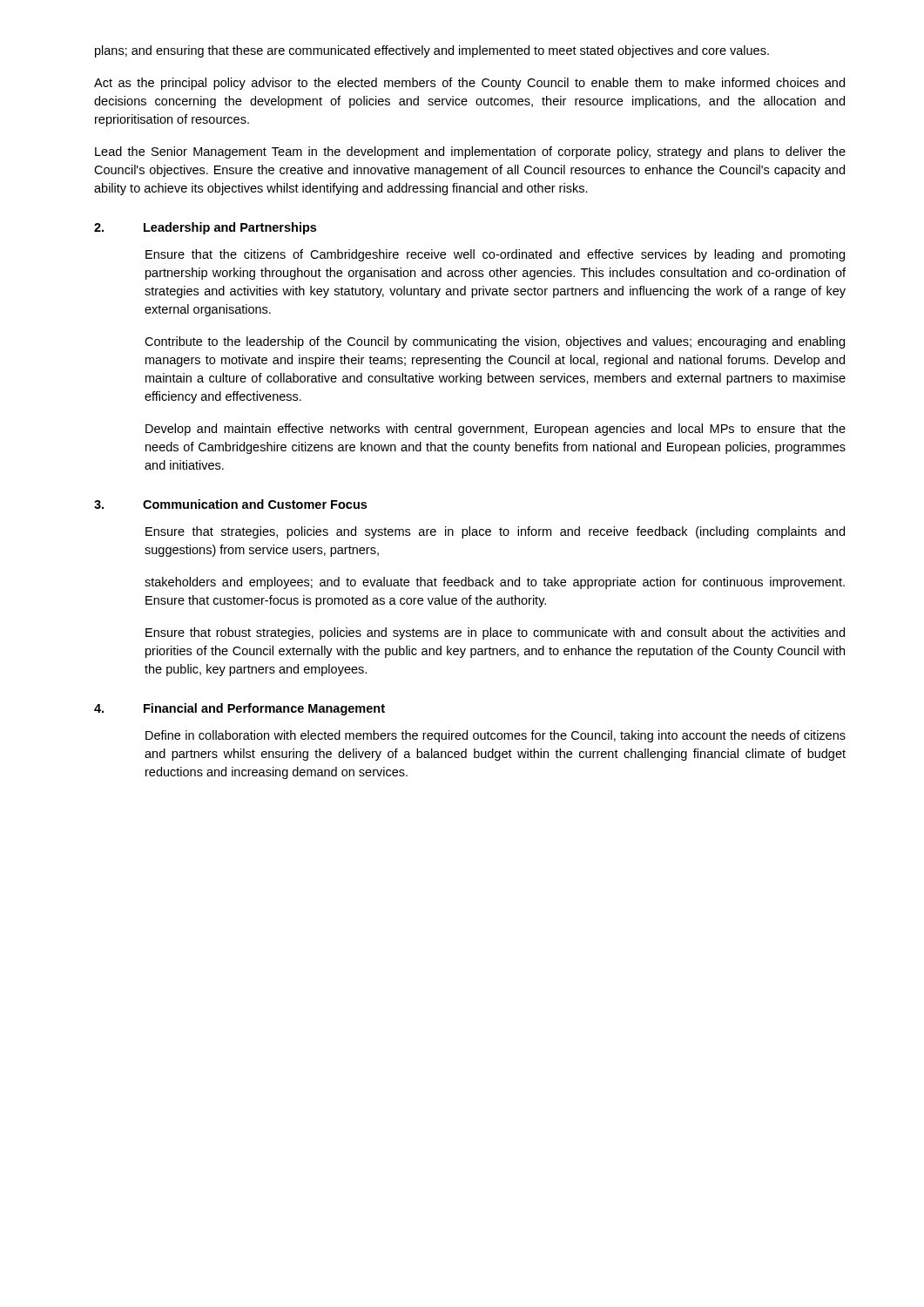
Task: Find the section header that reads "3. Communication and Customer Focus"
Action: click(231, 505)
